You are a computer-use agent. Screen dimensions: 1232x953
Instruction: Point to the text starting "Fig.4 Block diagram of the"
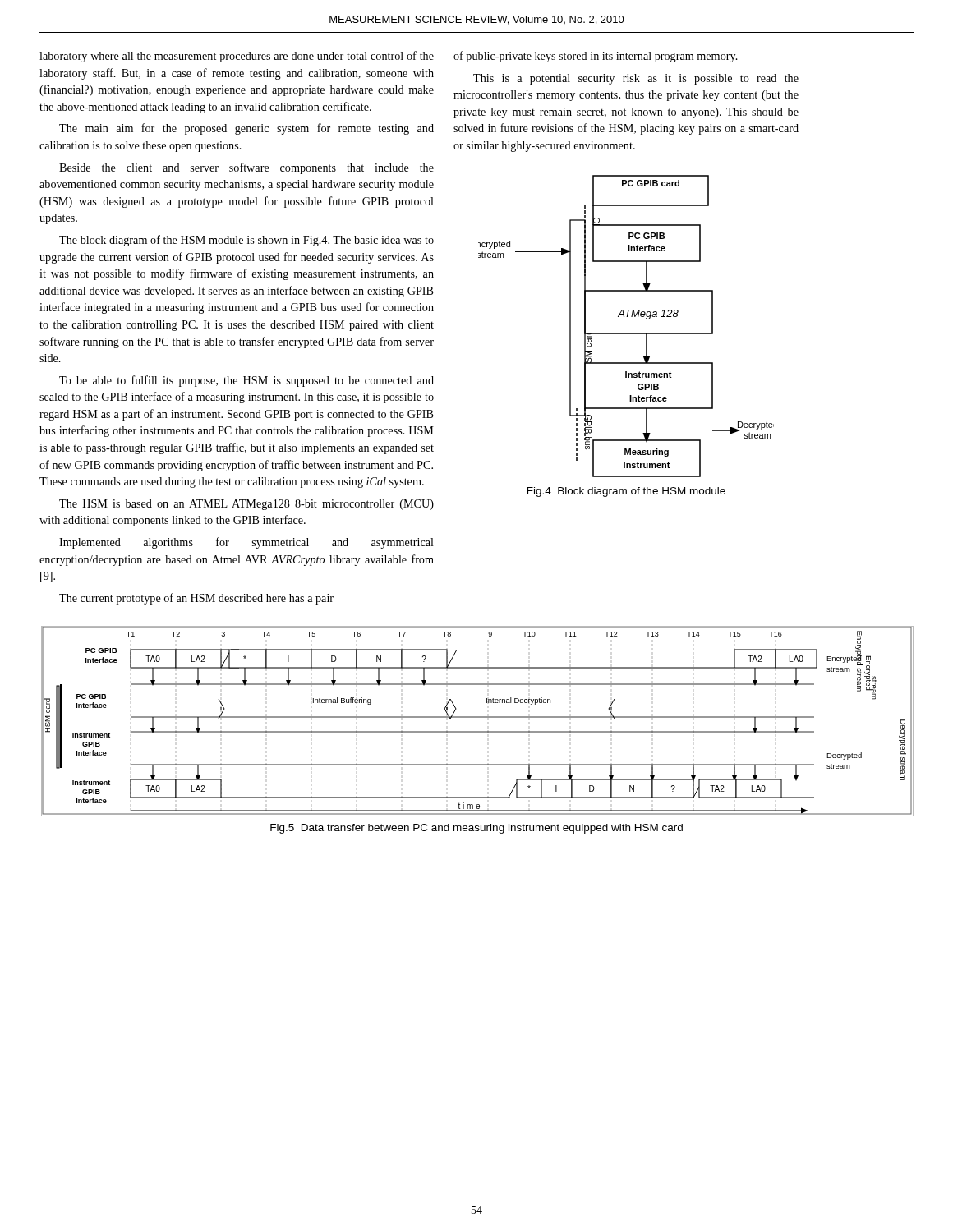(x=626, y=490)
